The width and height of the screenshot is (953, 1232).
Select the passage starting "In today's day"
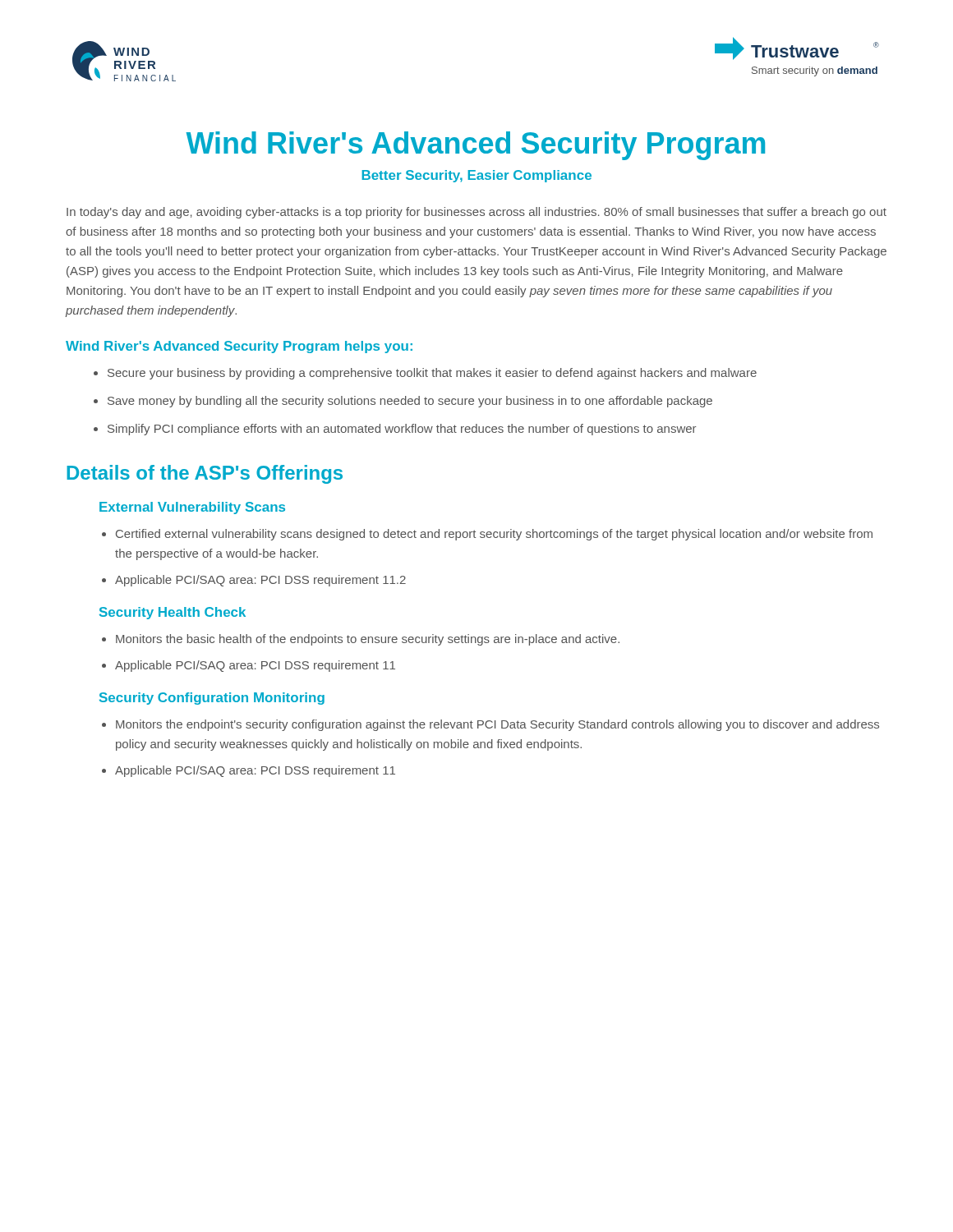click(x=476, y=261)
